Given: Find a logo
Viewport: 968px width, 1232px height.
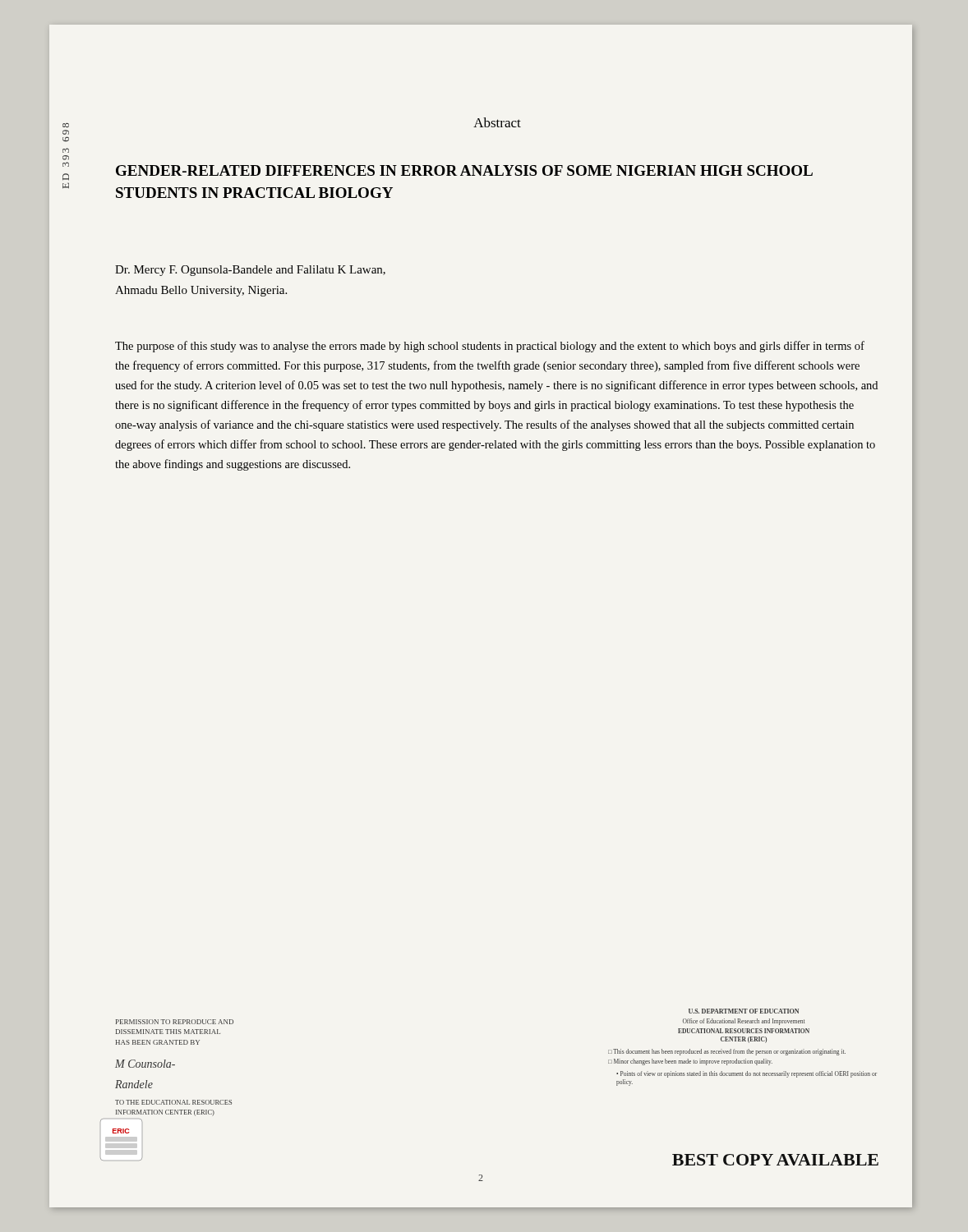Looking at the screenshot, I should [x=121, y=1140].
